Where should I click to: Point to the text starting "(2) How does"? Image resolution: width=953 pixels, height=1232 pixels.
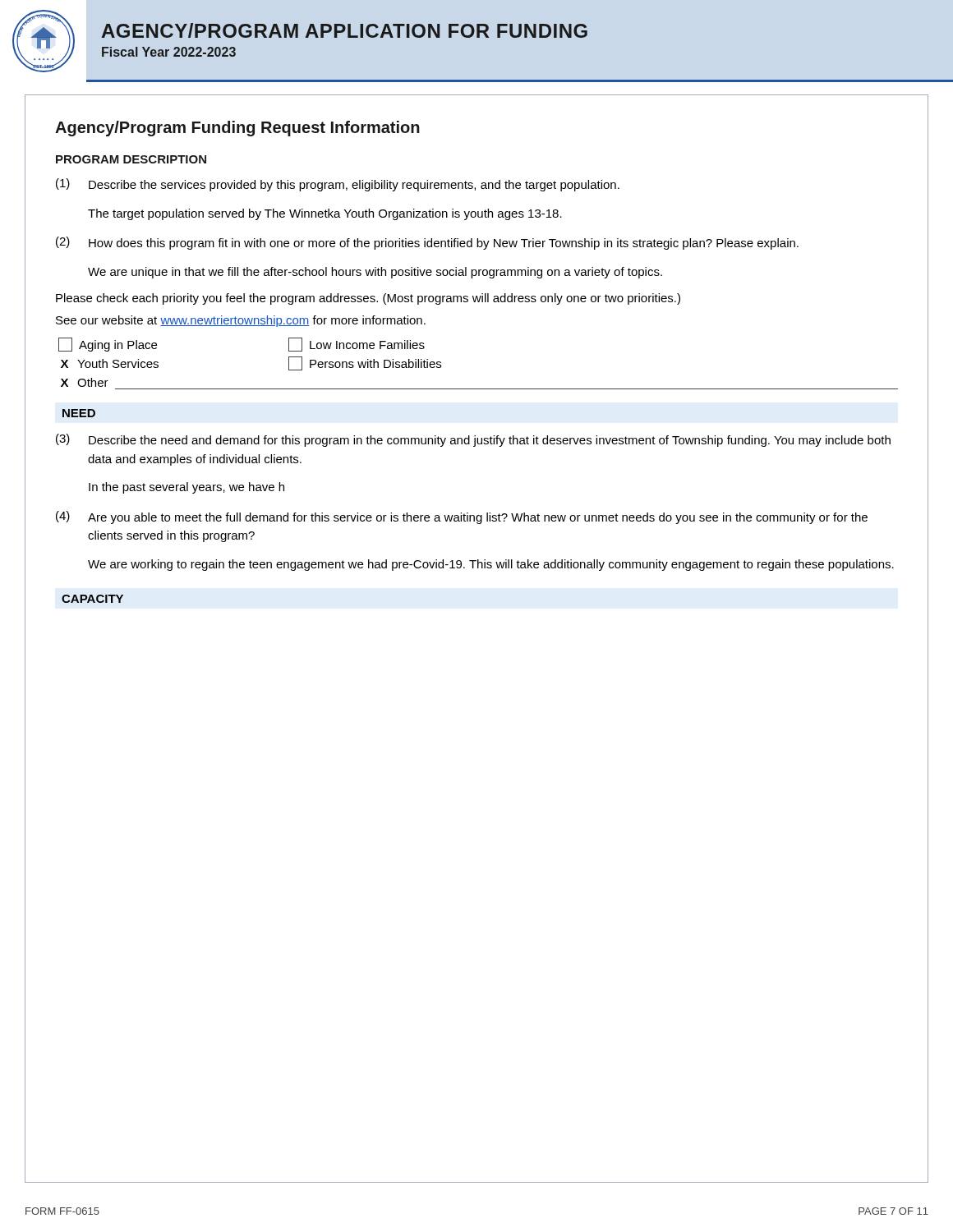476,246
